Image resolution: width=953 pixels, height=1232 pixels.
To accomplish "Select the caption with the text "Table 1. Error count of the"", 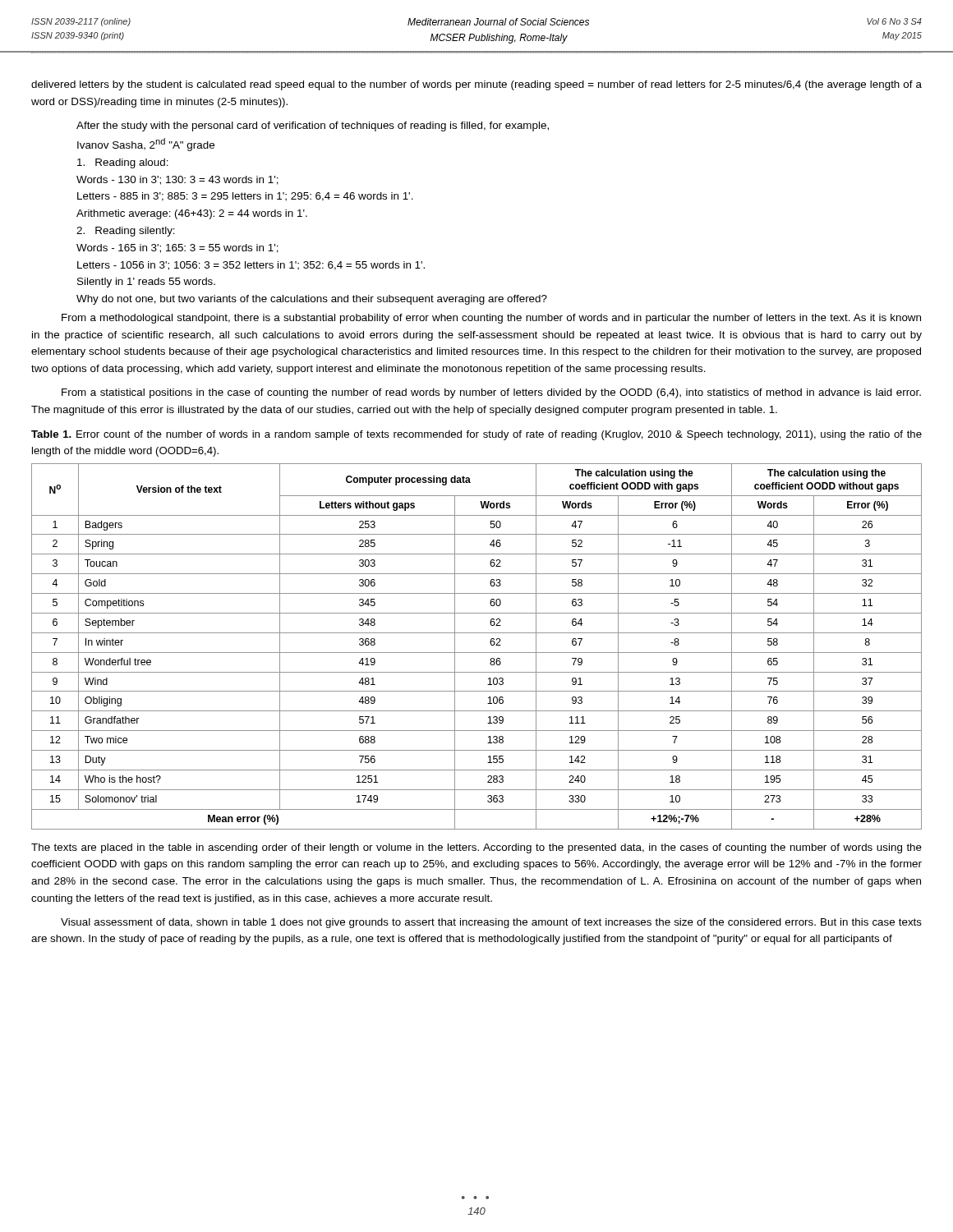I will (476, 443).
